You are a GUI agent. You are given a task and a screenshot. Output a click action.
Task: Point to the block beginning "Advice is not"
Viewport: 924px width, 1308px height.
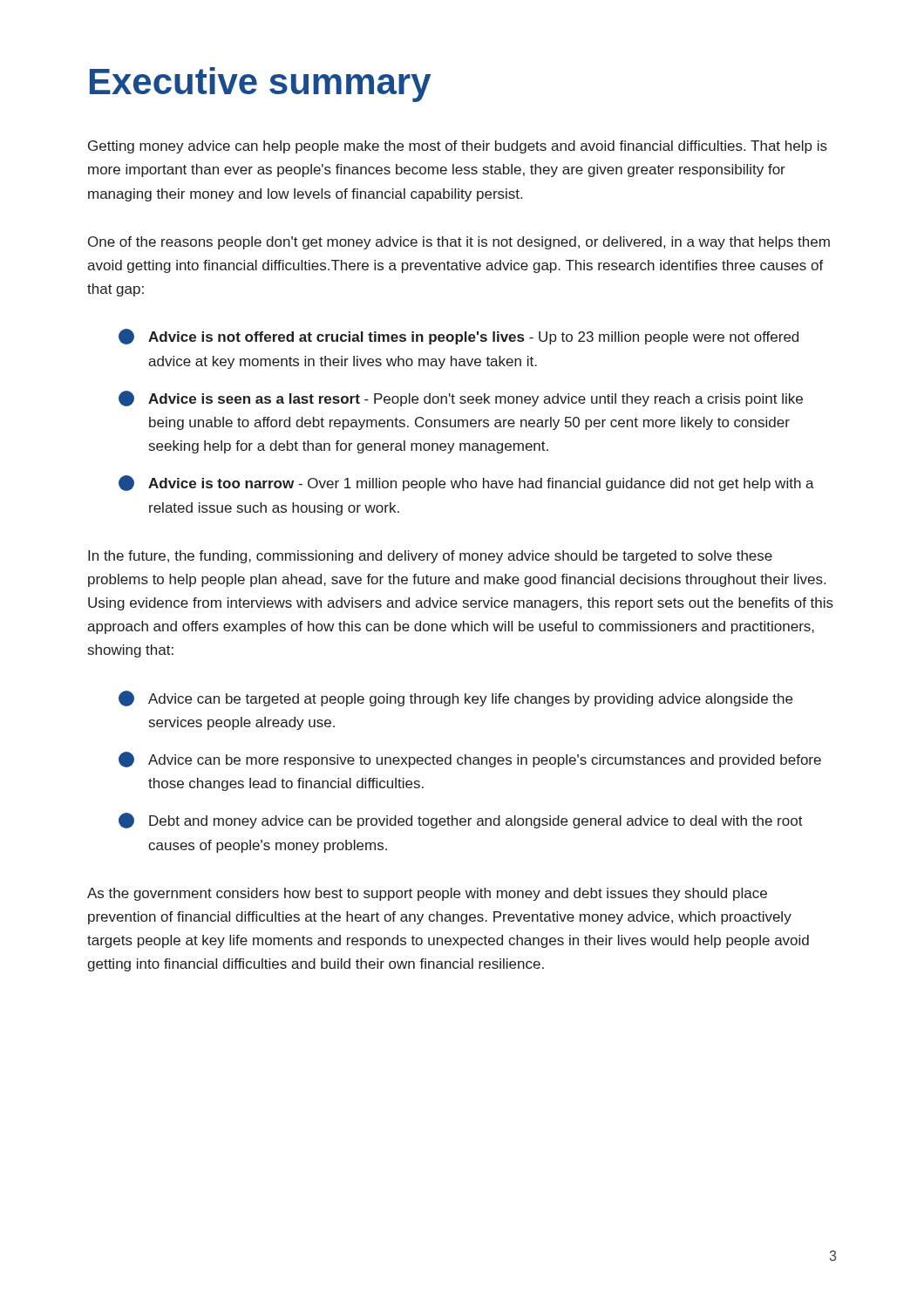pyautogui.click(x=478, y=349)
